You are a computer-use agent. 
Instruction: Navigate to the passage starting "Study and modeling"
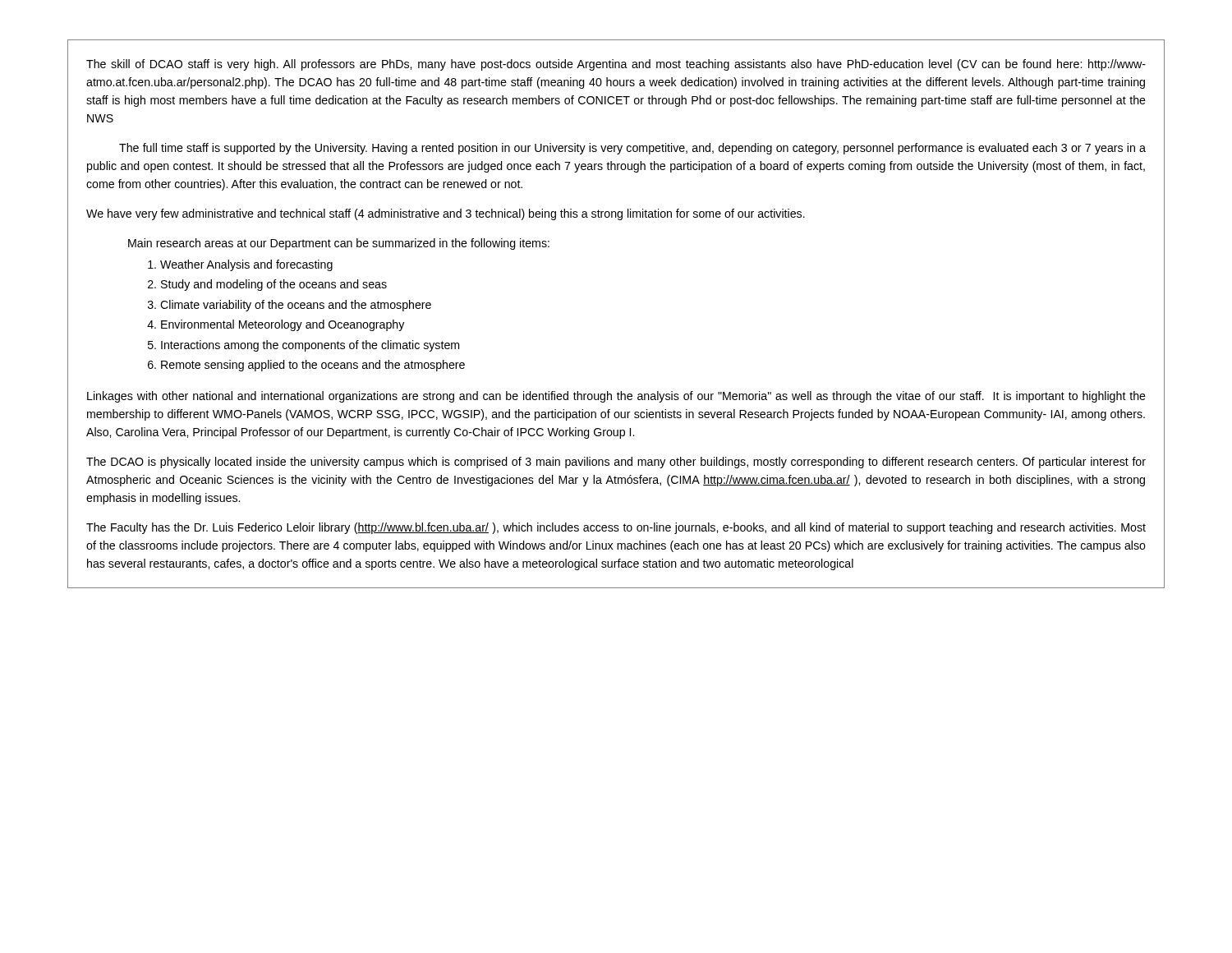click(x=274, y=285)
